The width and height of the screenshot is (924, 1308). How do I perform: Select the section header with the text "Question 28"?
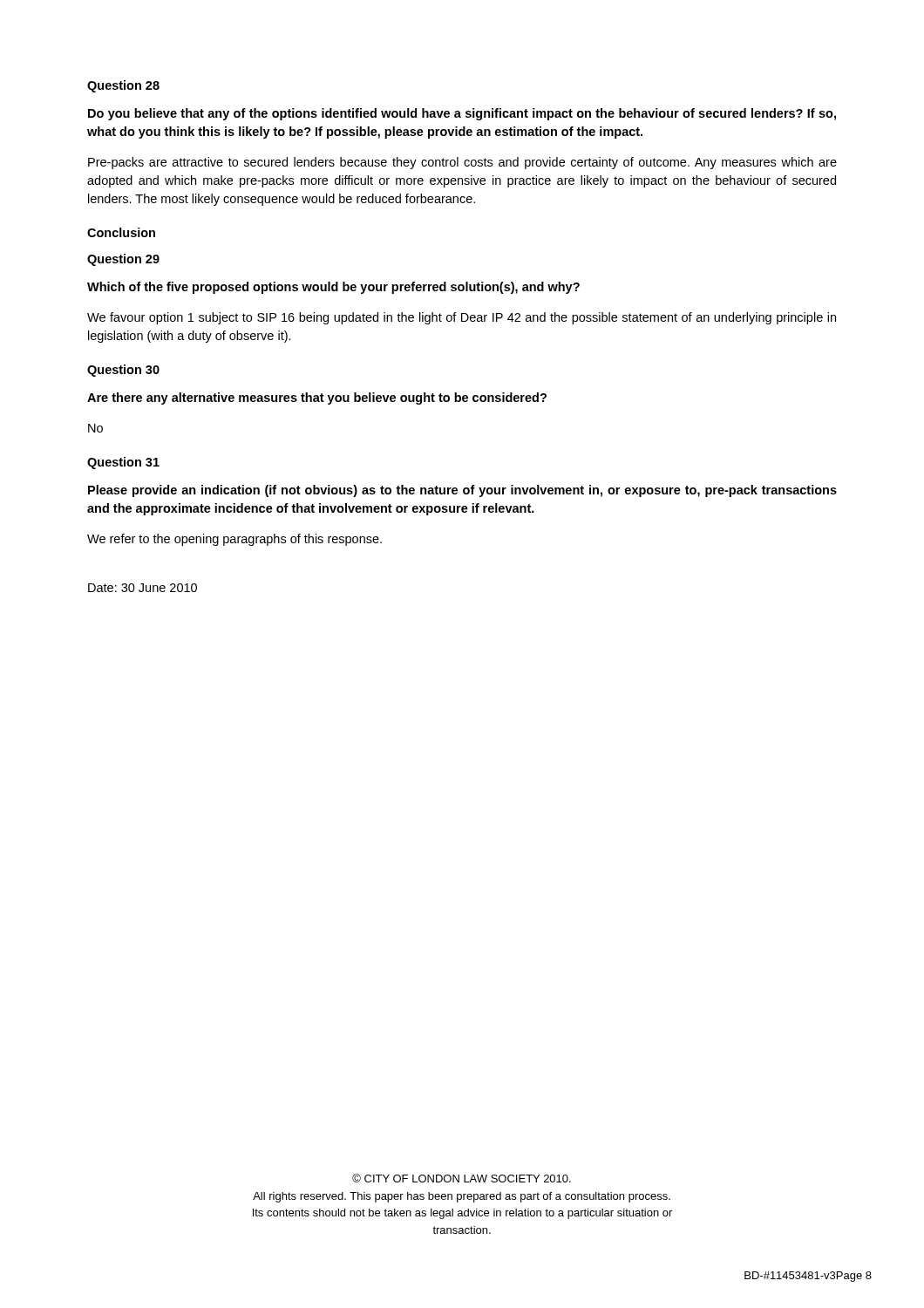click(x=123, y=85)
